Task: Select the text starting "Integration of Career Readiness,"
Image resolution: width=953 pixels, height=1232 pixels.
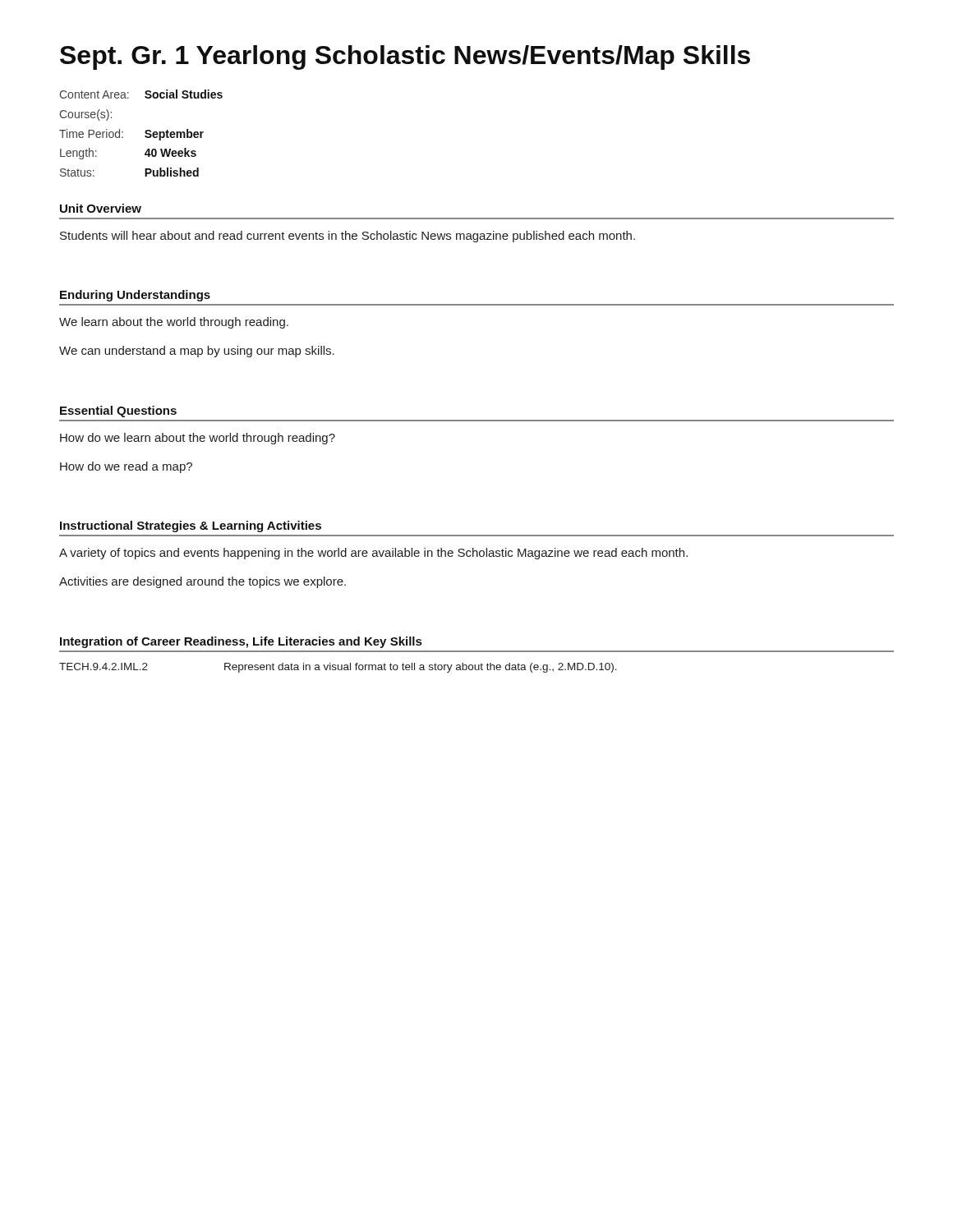Action: tap(476, 643)
